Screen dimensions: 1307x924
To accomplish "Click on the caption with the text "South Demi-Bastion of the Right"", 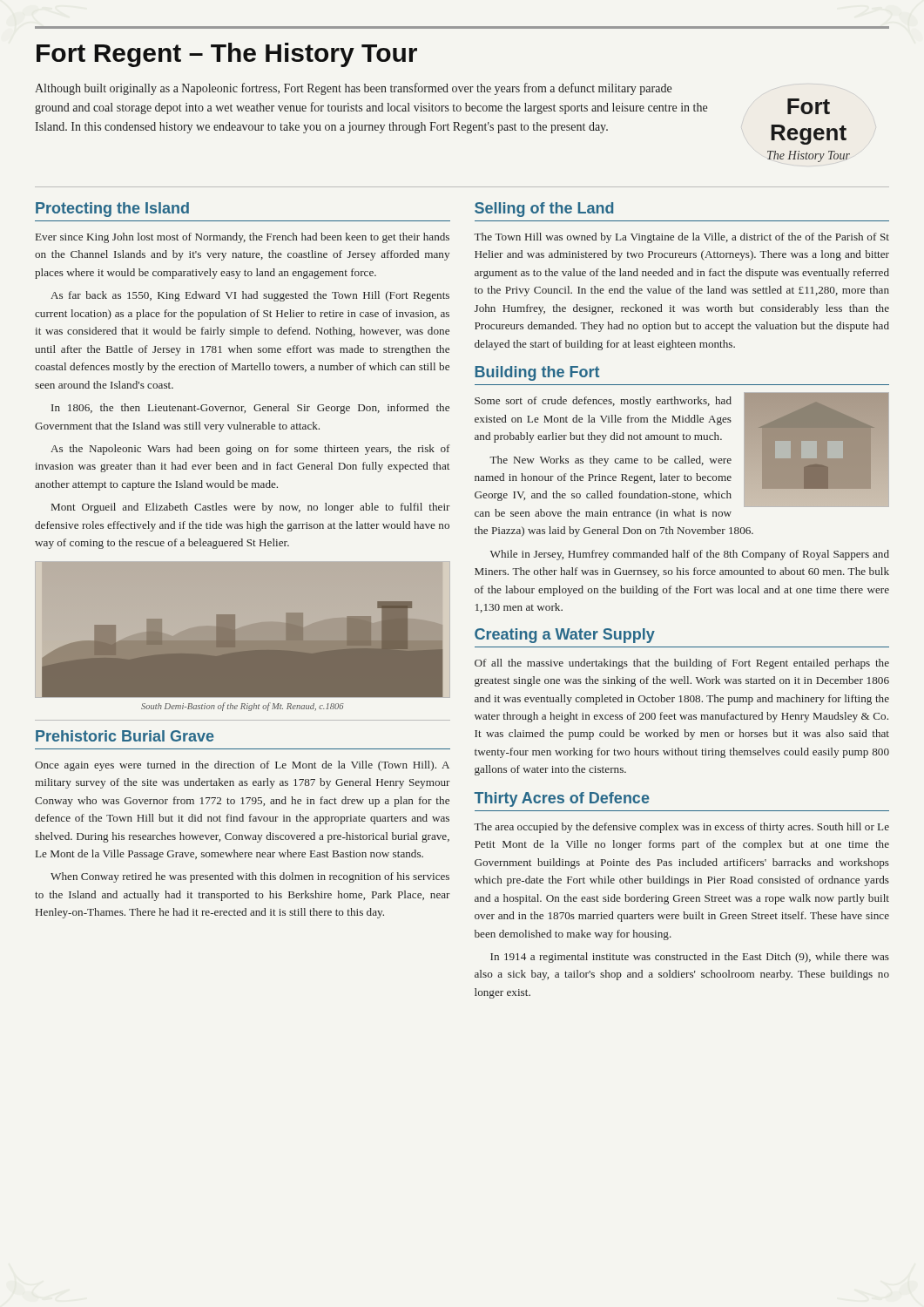I will pyautogui.click(x=242, y=706).
